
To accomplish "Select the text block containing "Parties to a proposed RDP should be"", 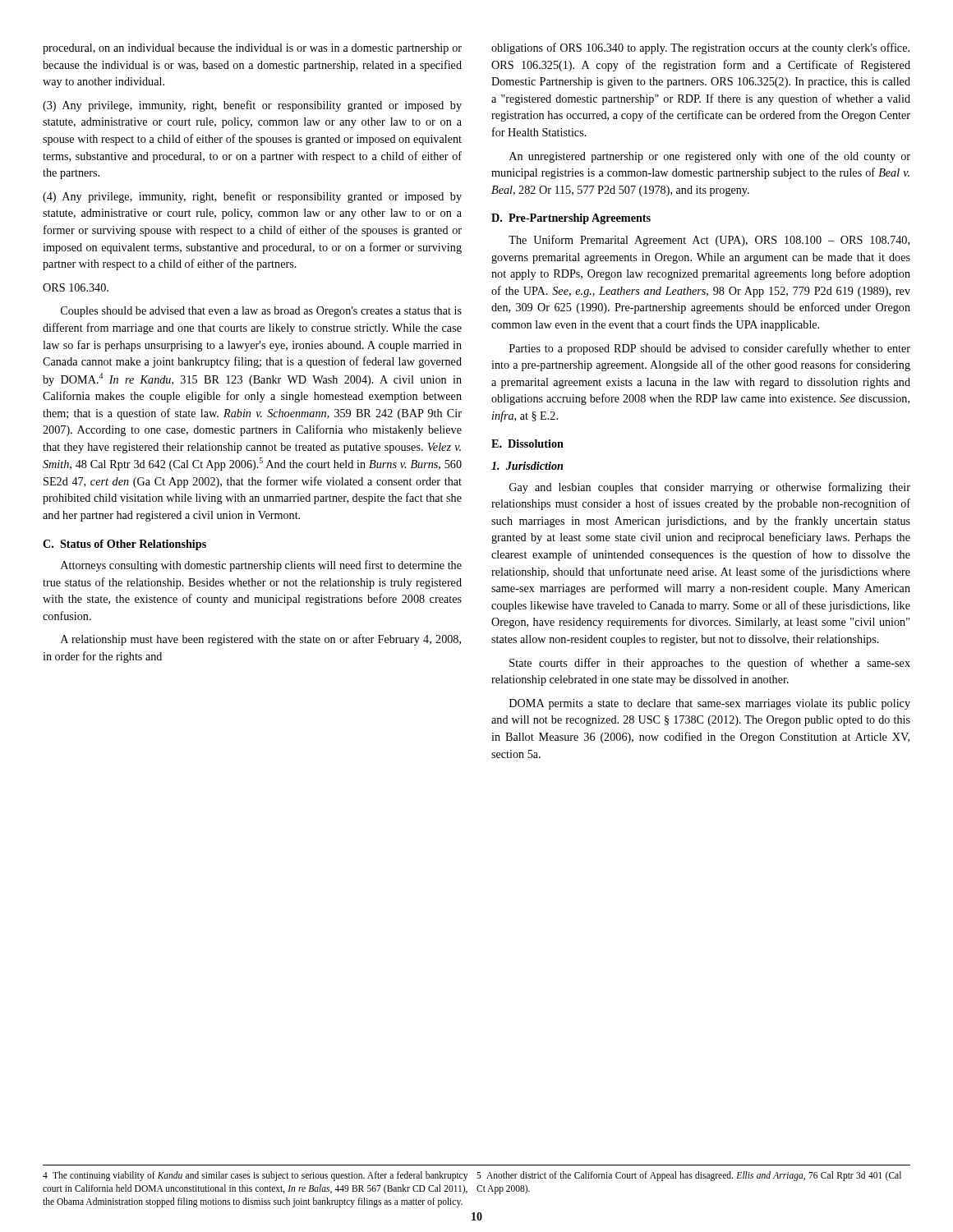I will (x=701, y=382).
